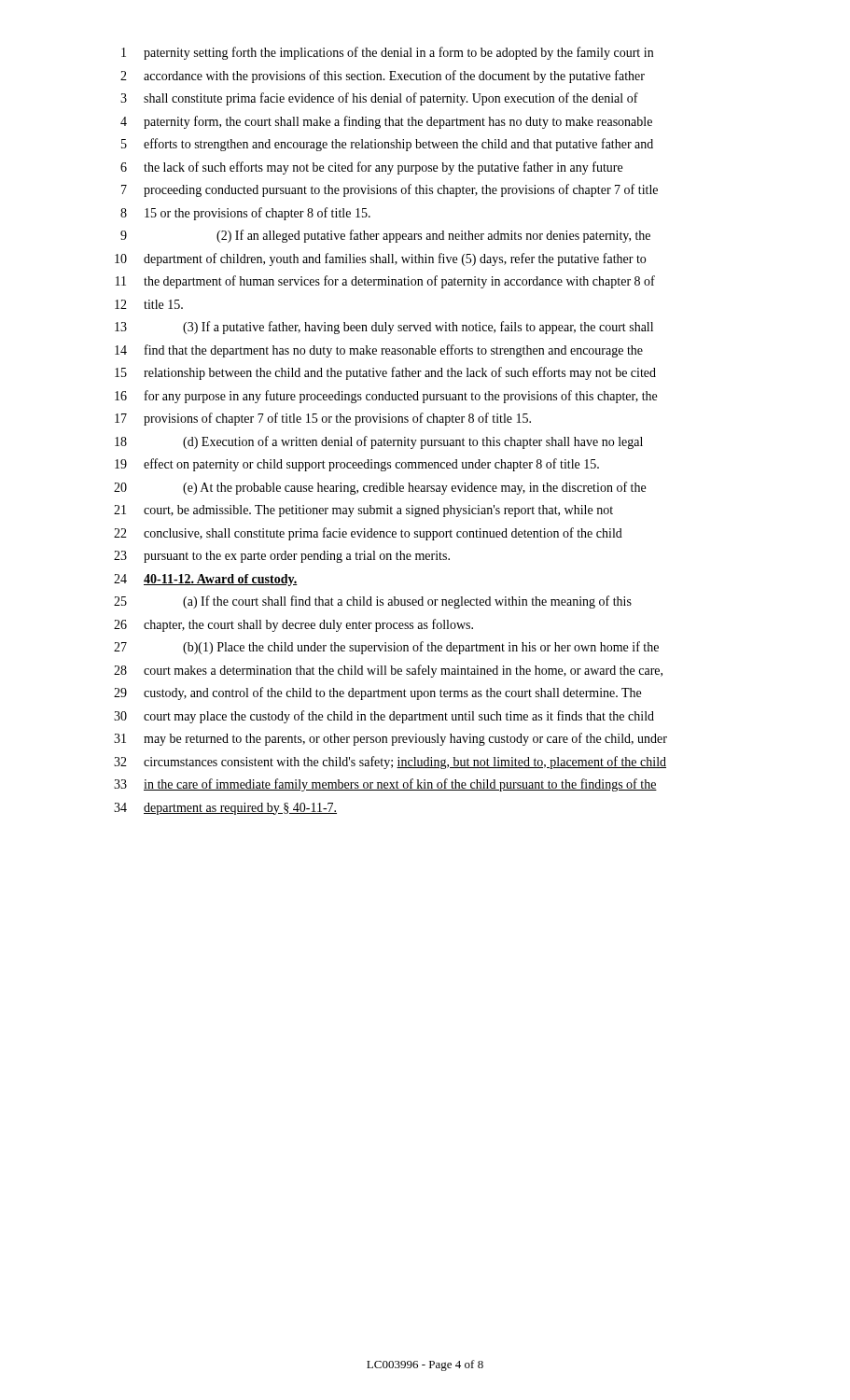
Task: Select the list item containing "8 15 or the provisions of chapter"
Action: (x=245, y=214)
